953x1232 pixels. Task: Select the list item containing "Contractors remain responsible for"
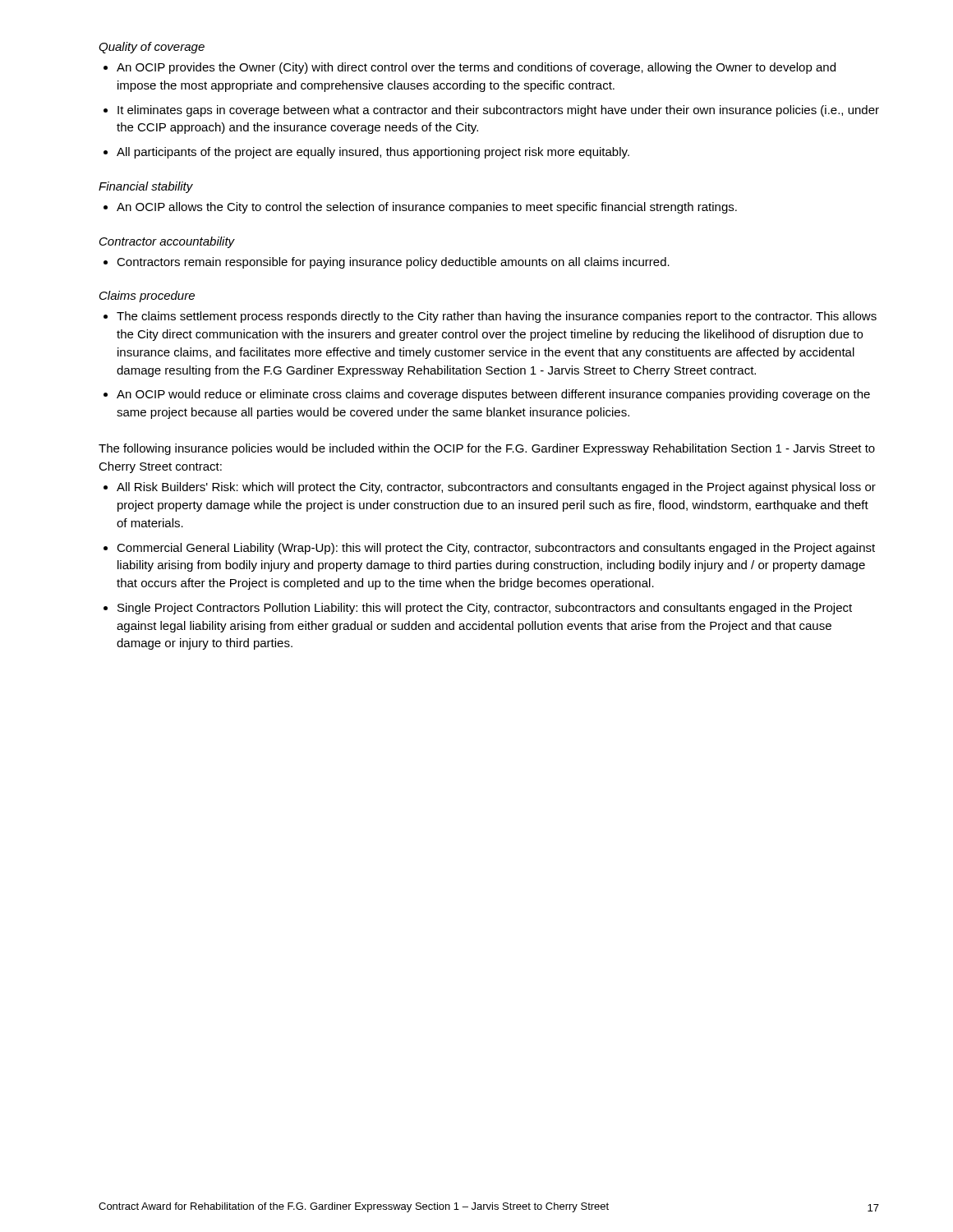coord(393,261)
